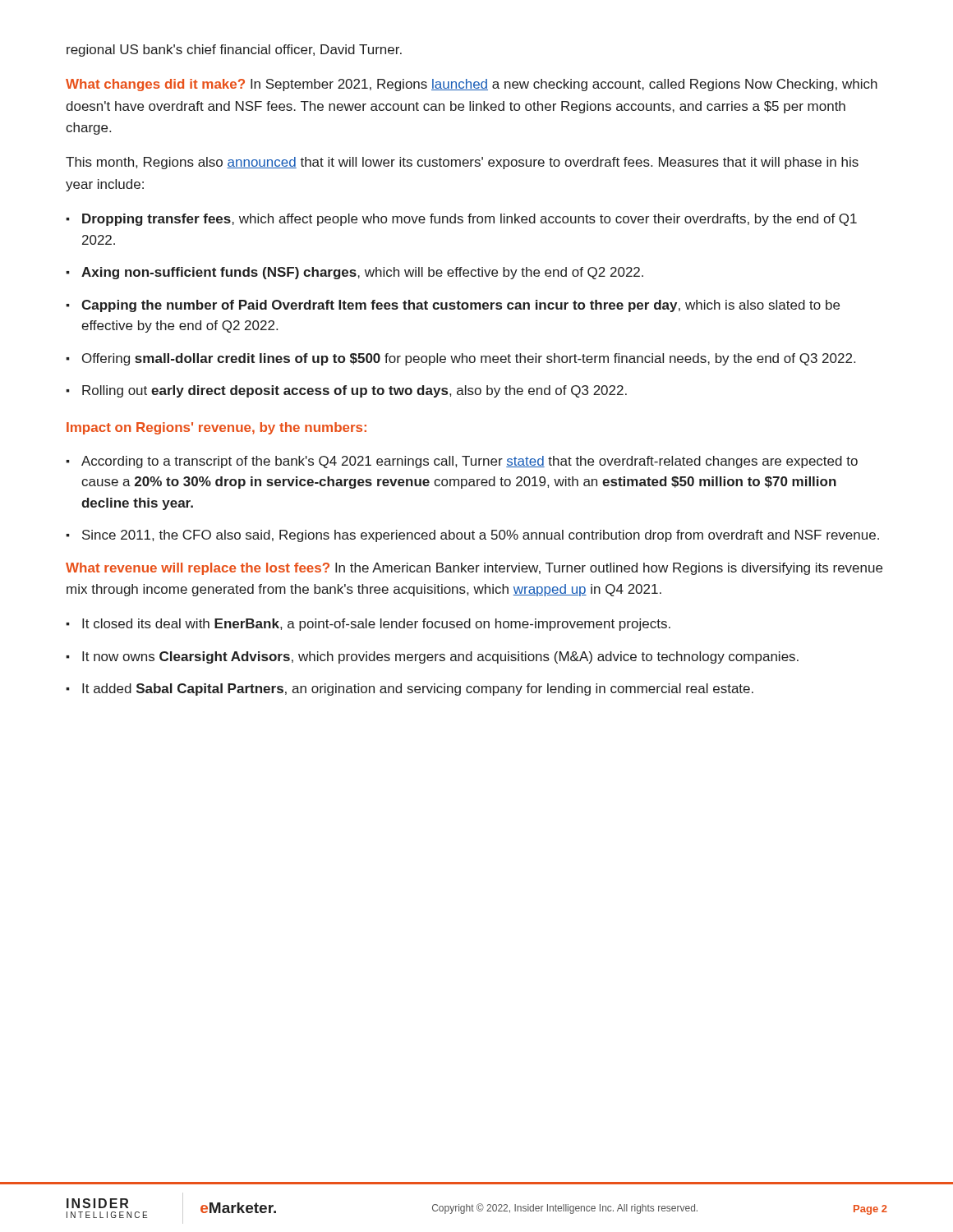This screenshot has height=1232, width=953.
Task: Click on the passage starting "Dropping transfer fees,"
Action: point(476,230)
